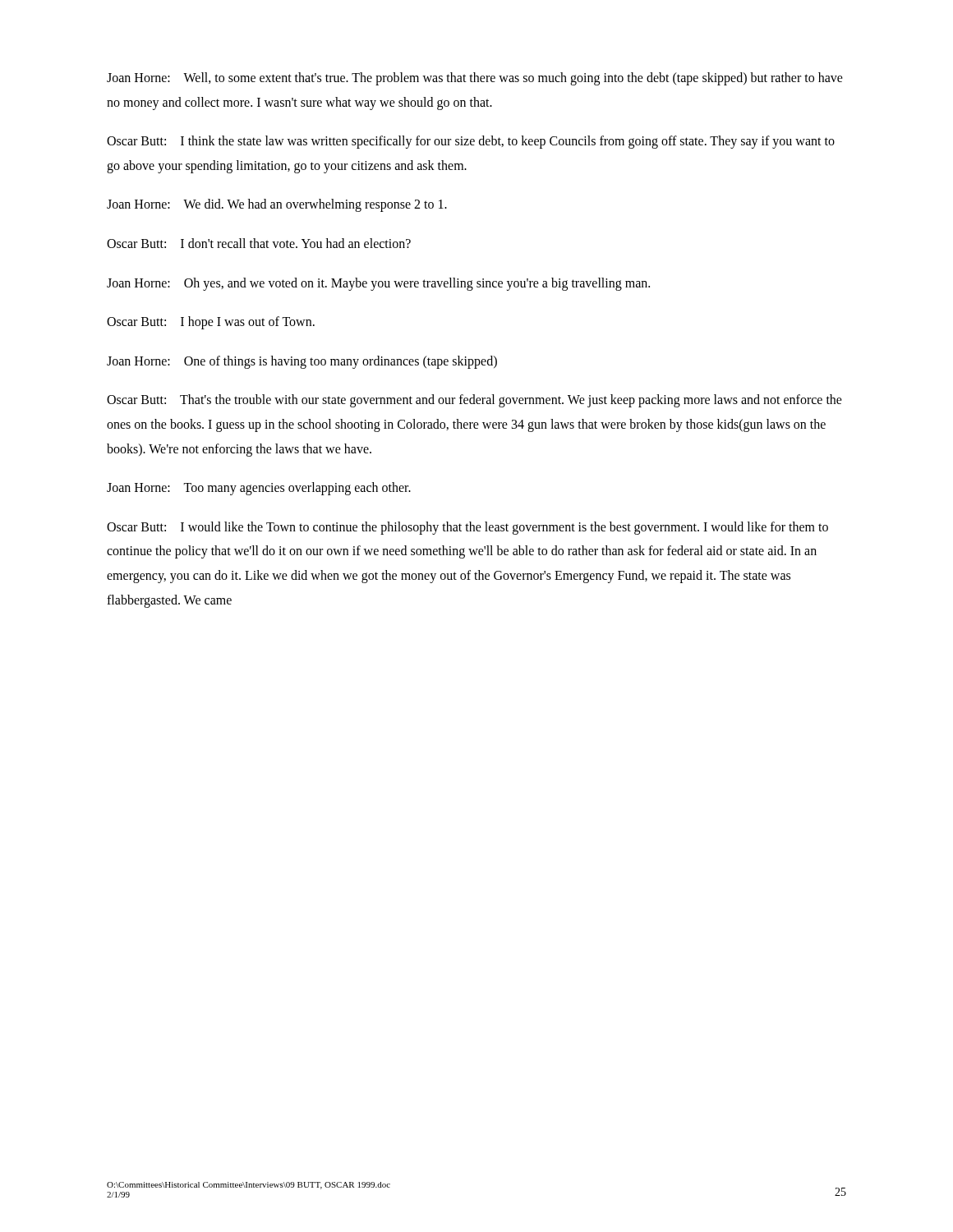This screenshot has width=953, height=1232.
Task: Click on the element starting "Oscar Butt: I think"
Action: tap(471, 153)
